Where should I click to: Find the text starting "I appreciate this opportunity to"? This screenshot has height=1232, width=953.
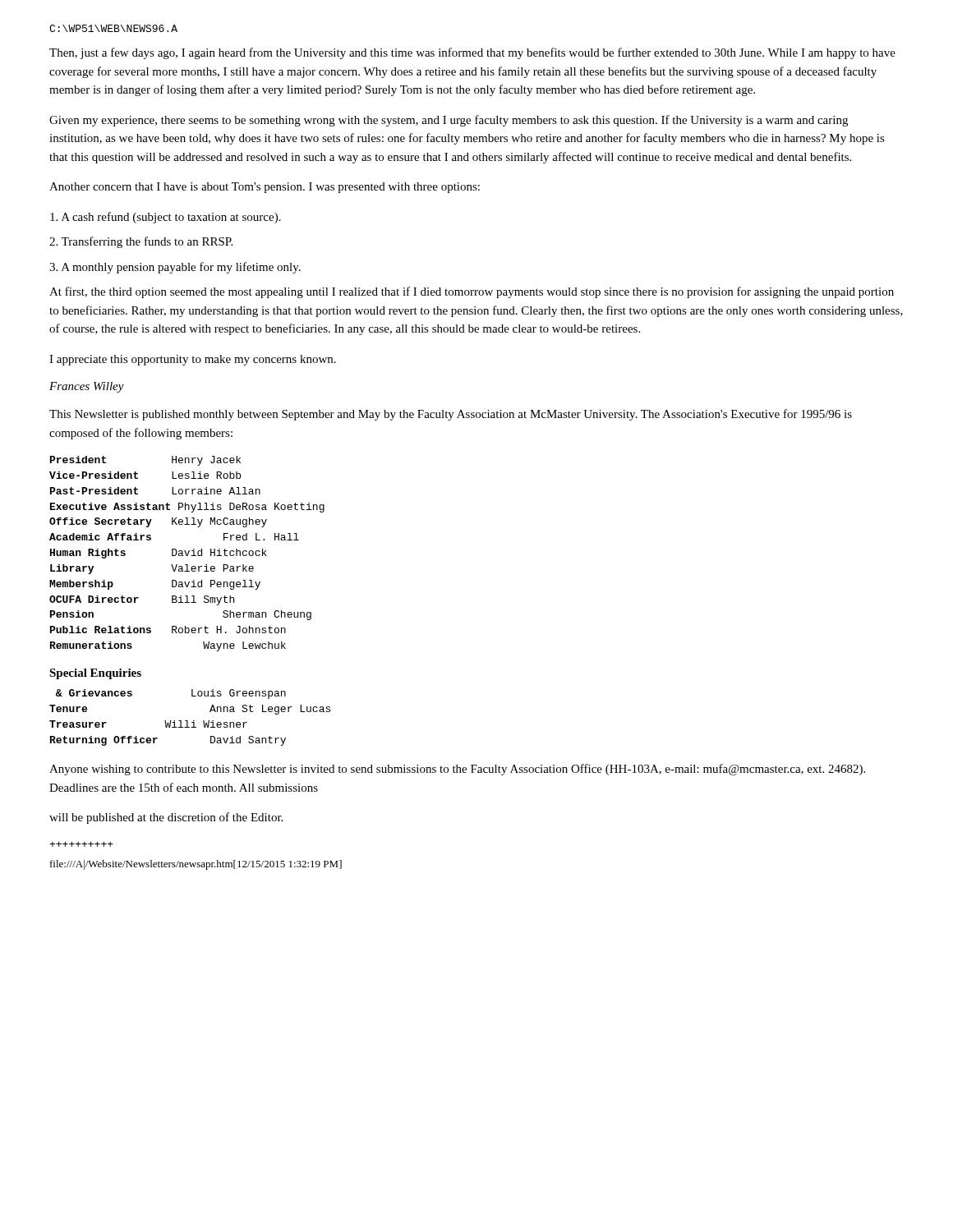(193, 359)
